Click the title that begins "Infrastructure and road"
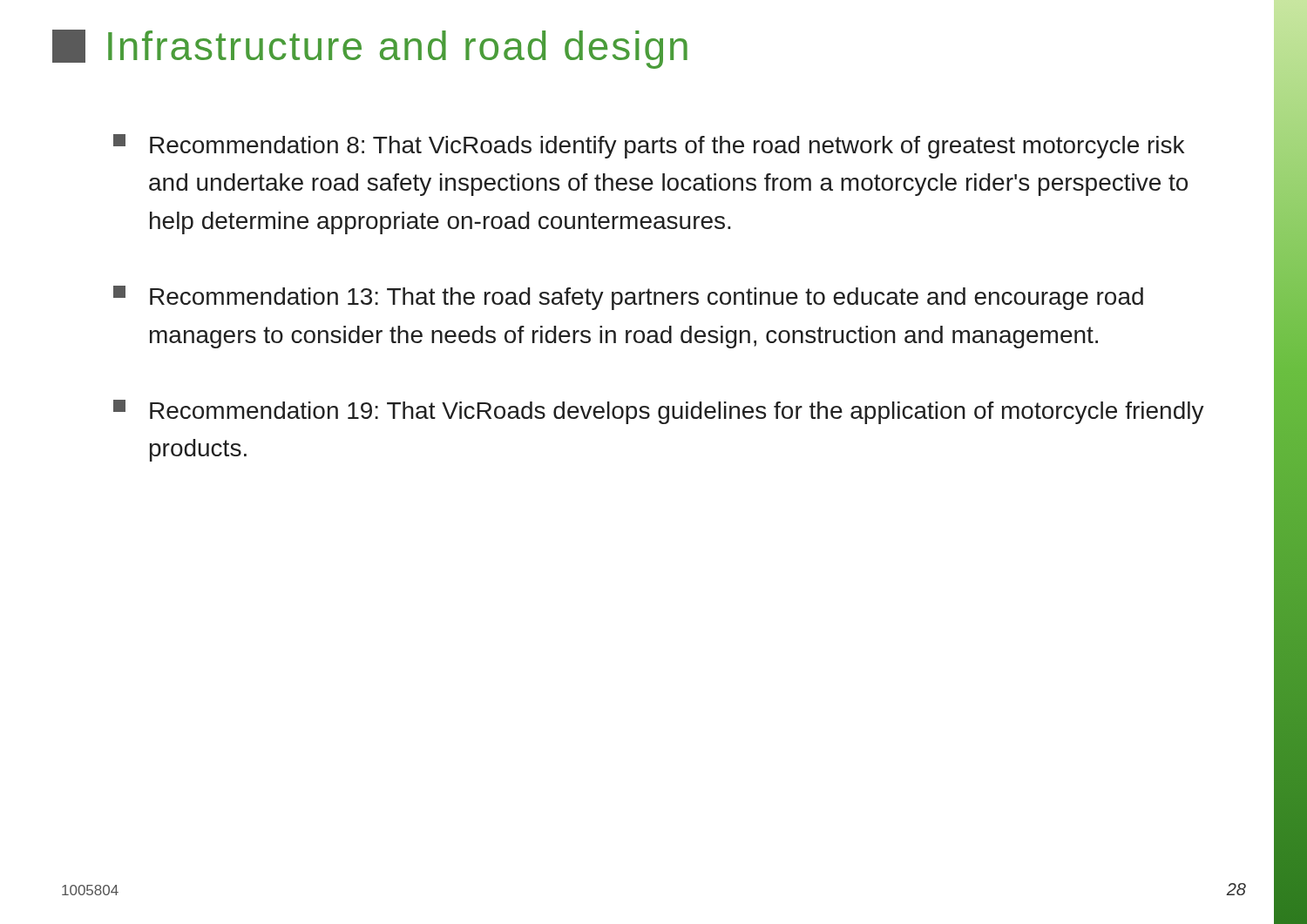The height and width of the screenshot is (924, 1307). [x=372, y=46]
